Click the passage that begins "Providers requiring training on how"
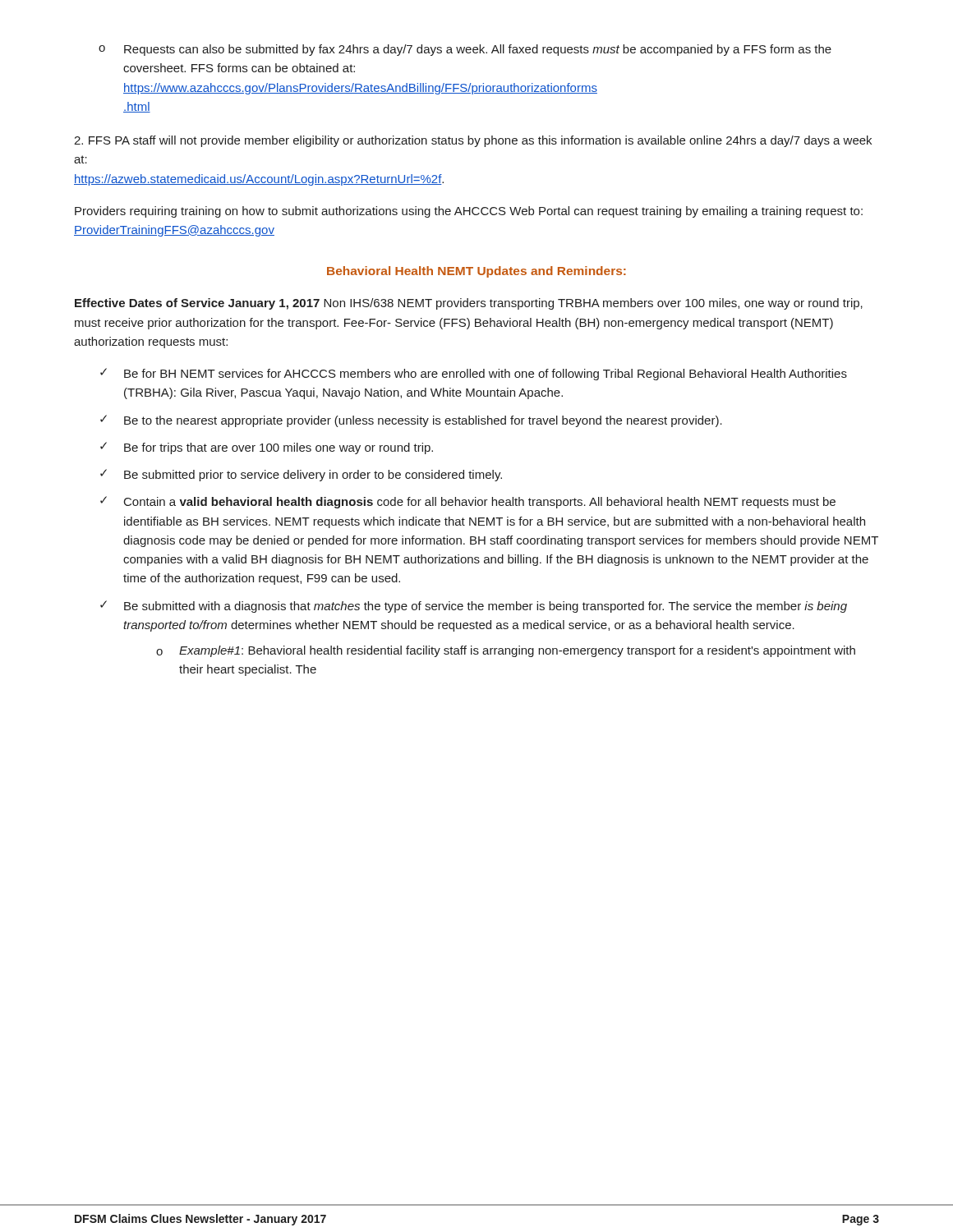 [x=469, y=220]
